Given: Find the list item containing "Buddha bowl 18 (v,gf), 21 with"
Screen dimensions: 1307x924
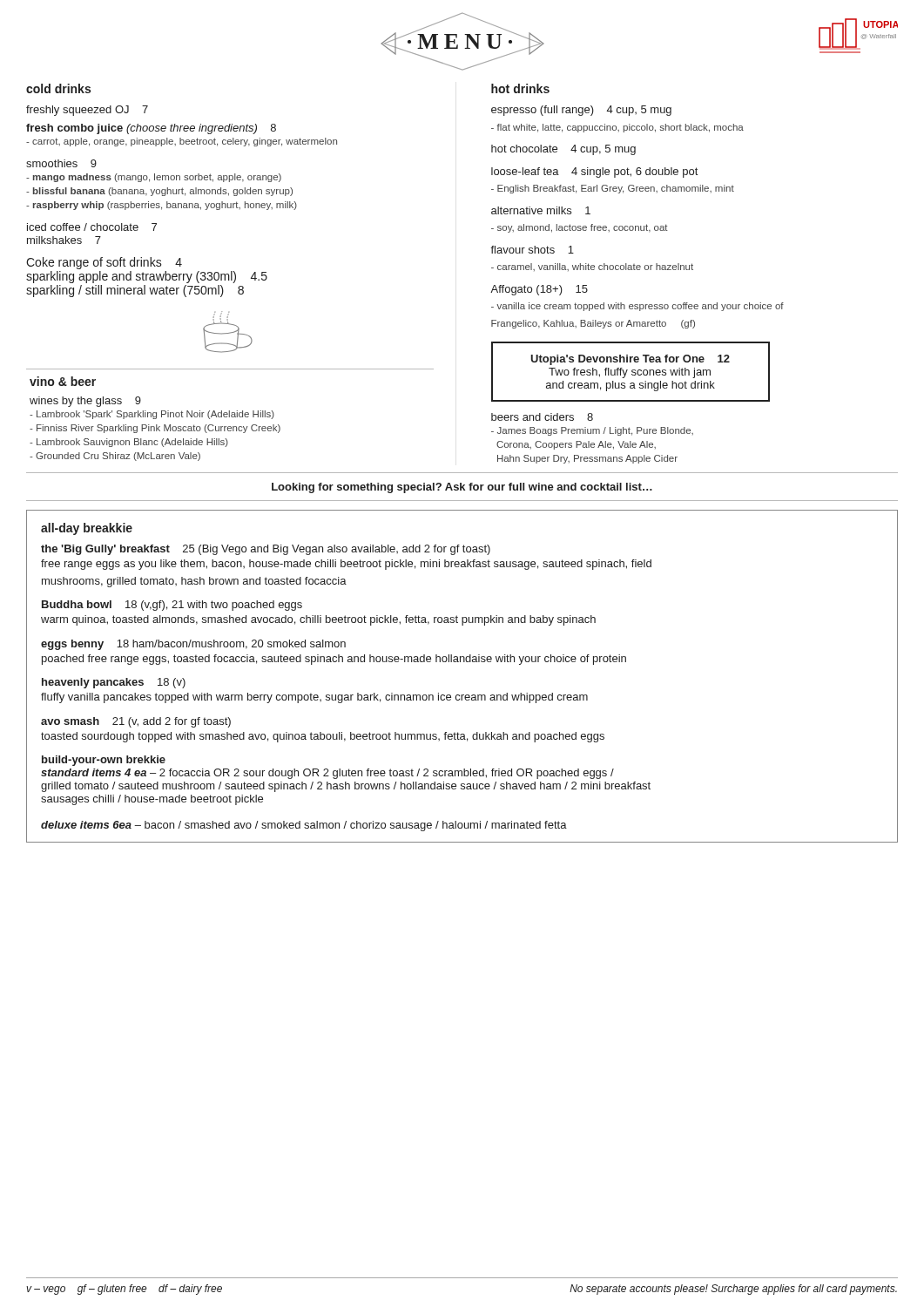Looking at the screenshot, I should point(318,612).
